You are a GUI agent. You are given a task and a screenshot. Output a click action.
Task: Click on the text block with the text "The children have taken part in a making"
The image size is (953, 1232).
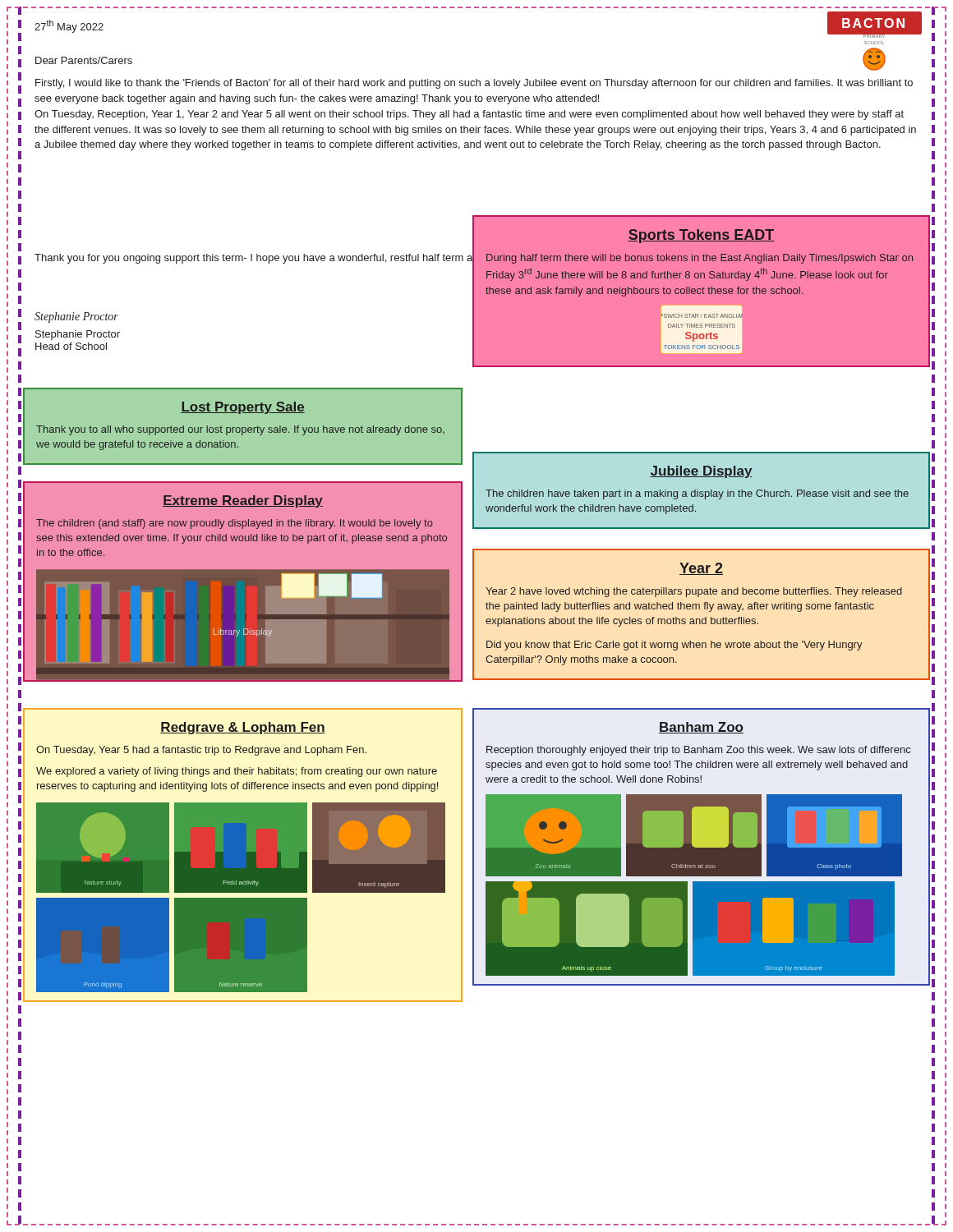(x=697, y=501)
